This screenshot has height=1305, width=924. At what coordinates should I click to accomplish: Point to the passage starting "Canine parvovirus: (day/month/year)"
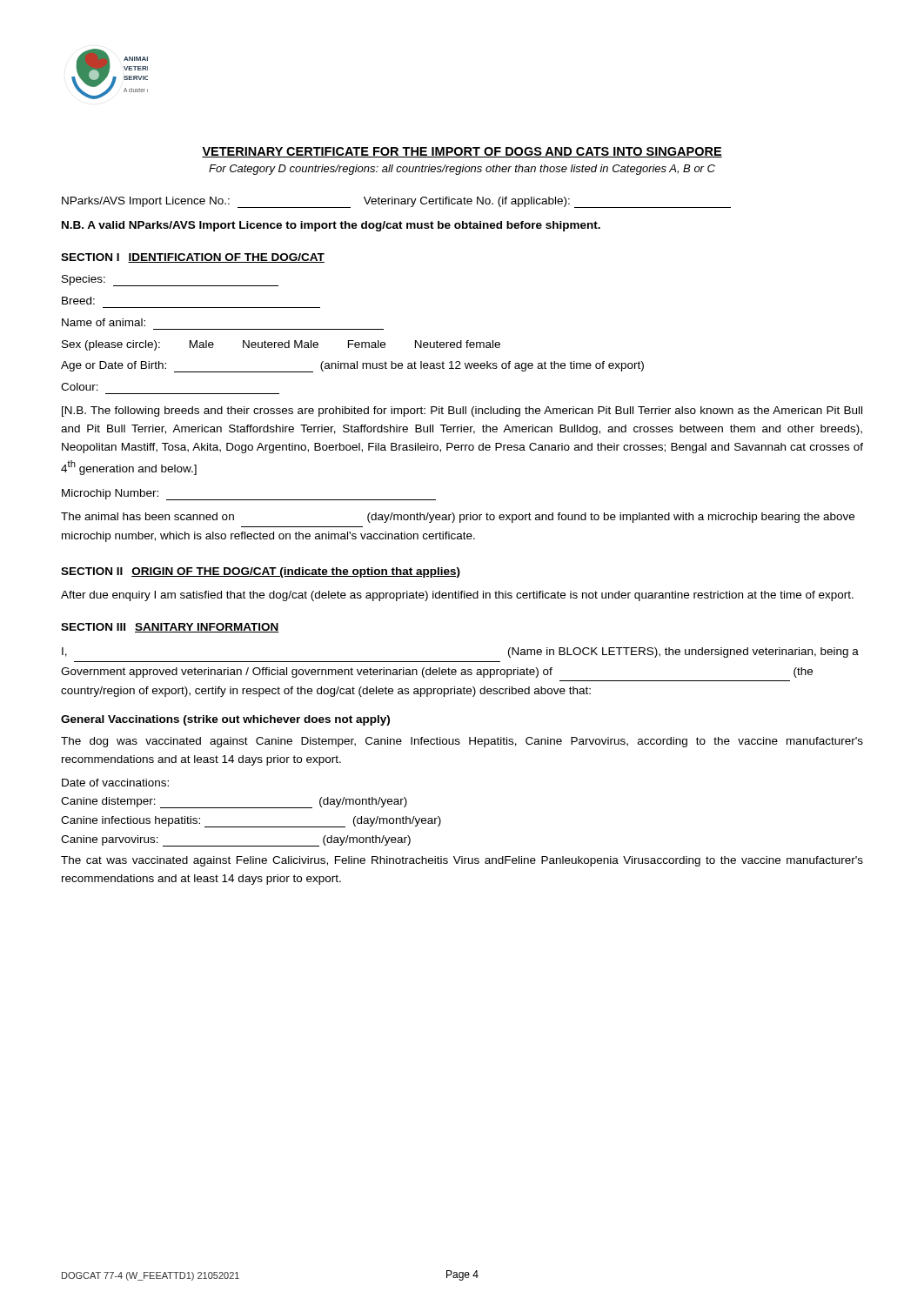coord(236,839)
